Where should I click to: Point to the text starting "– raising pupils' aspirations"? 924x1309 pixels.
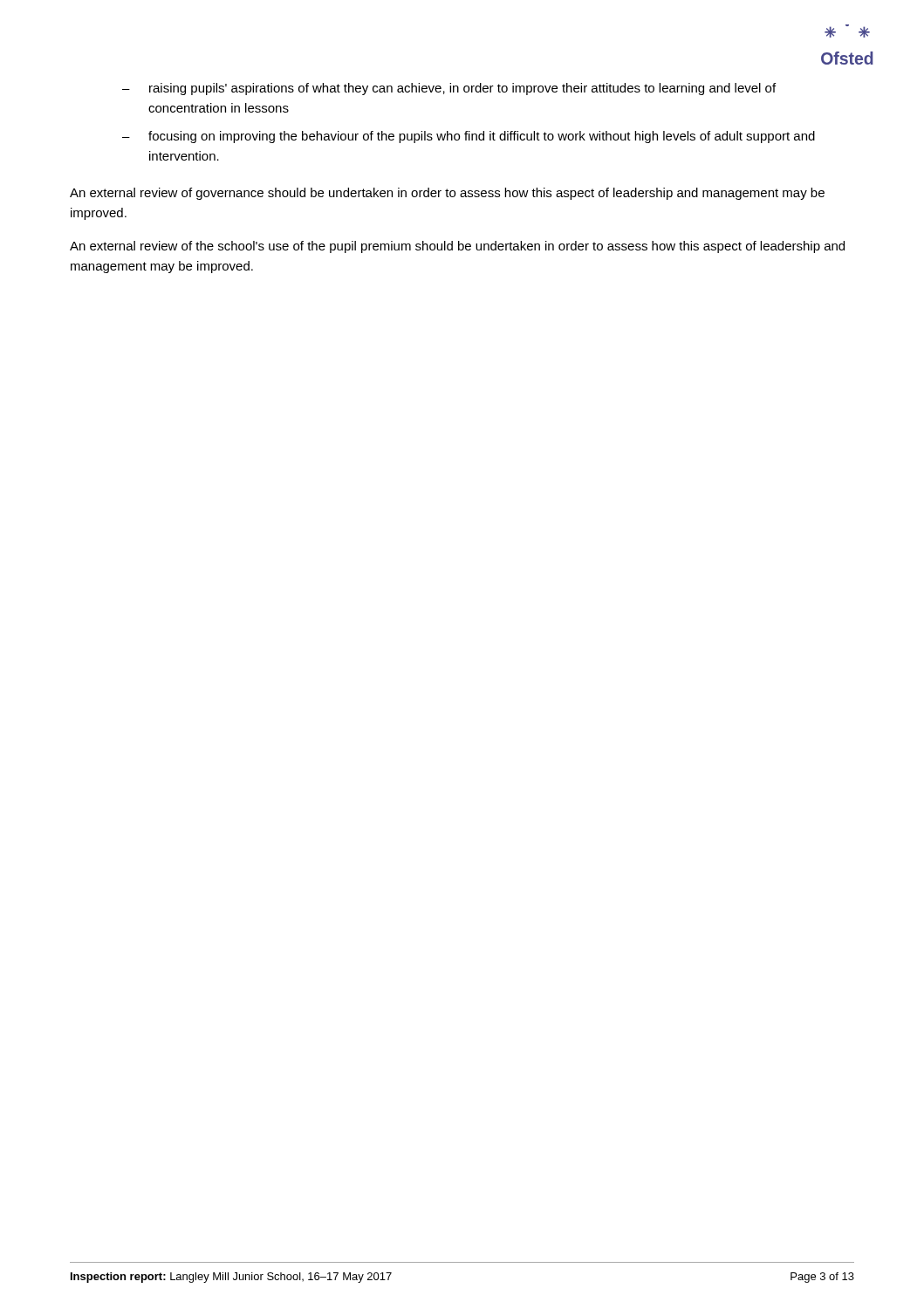tap(488, 98)
